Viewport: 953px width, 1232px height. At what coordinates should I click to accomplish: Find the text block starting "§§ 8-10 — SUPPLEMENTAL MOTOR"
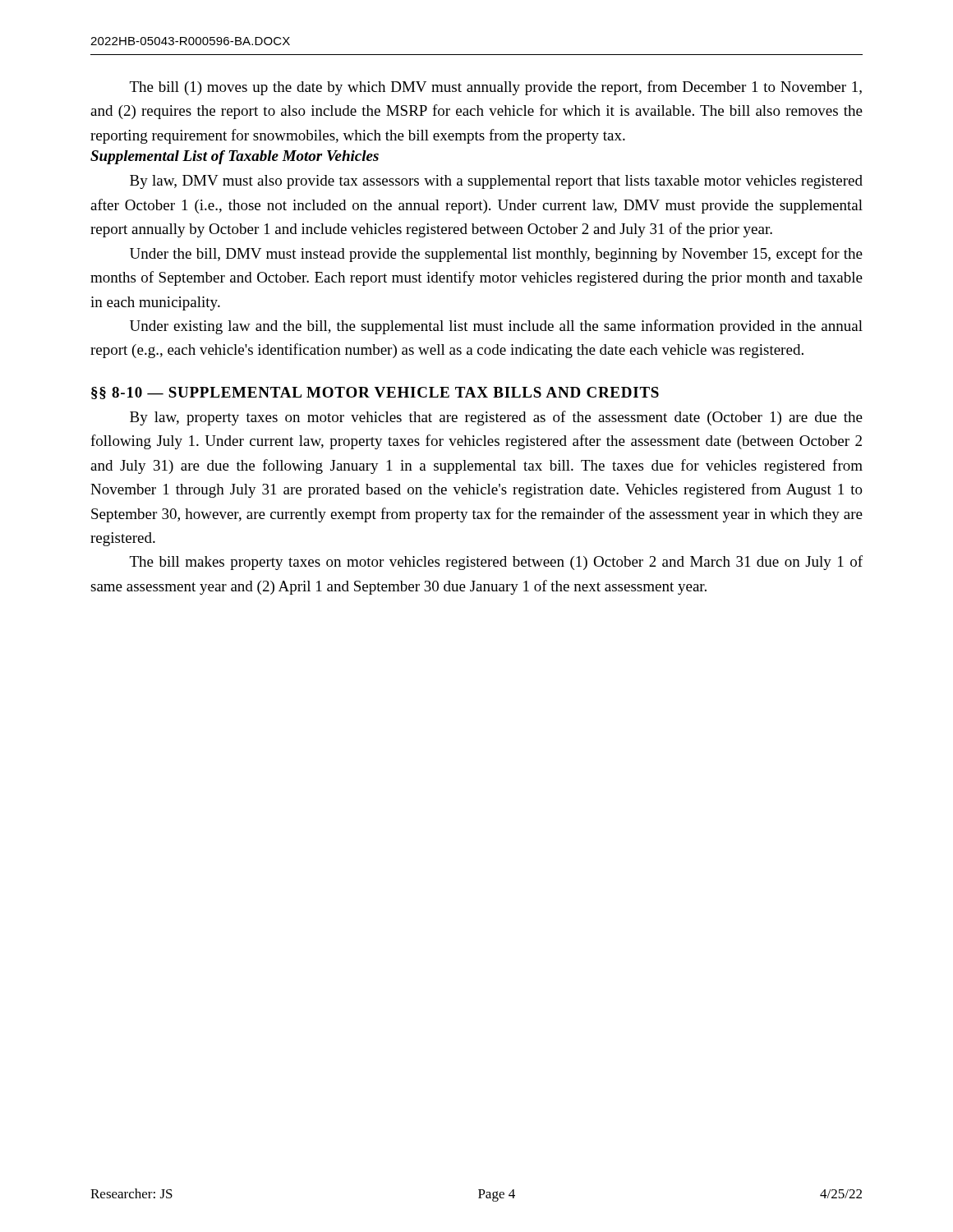[375, 392]
